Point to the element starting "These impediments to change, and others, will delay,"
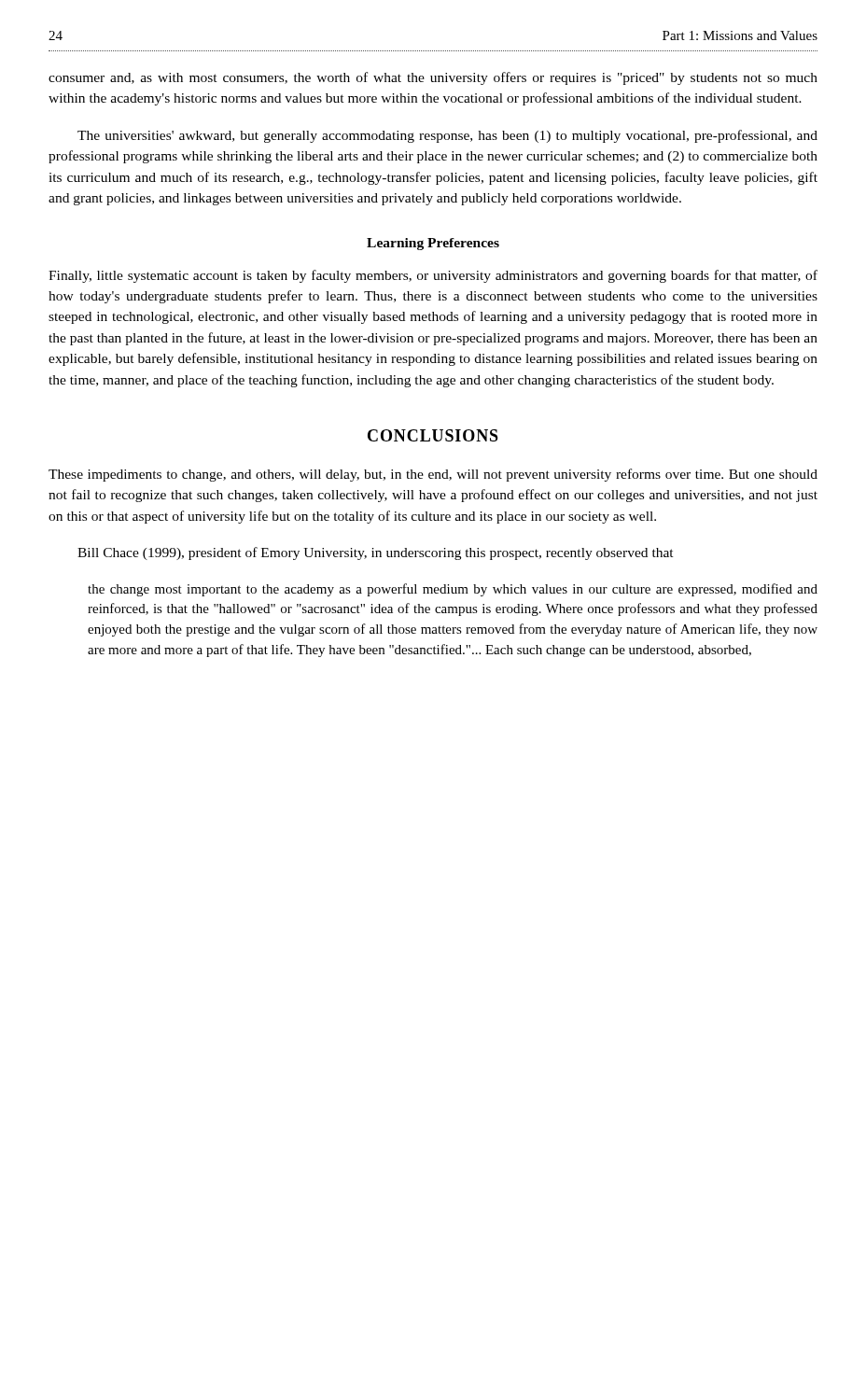The image size is (866, 1400). (x=433, y=494)
